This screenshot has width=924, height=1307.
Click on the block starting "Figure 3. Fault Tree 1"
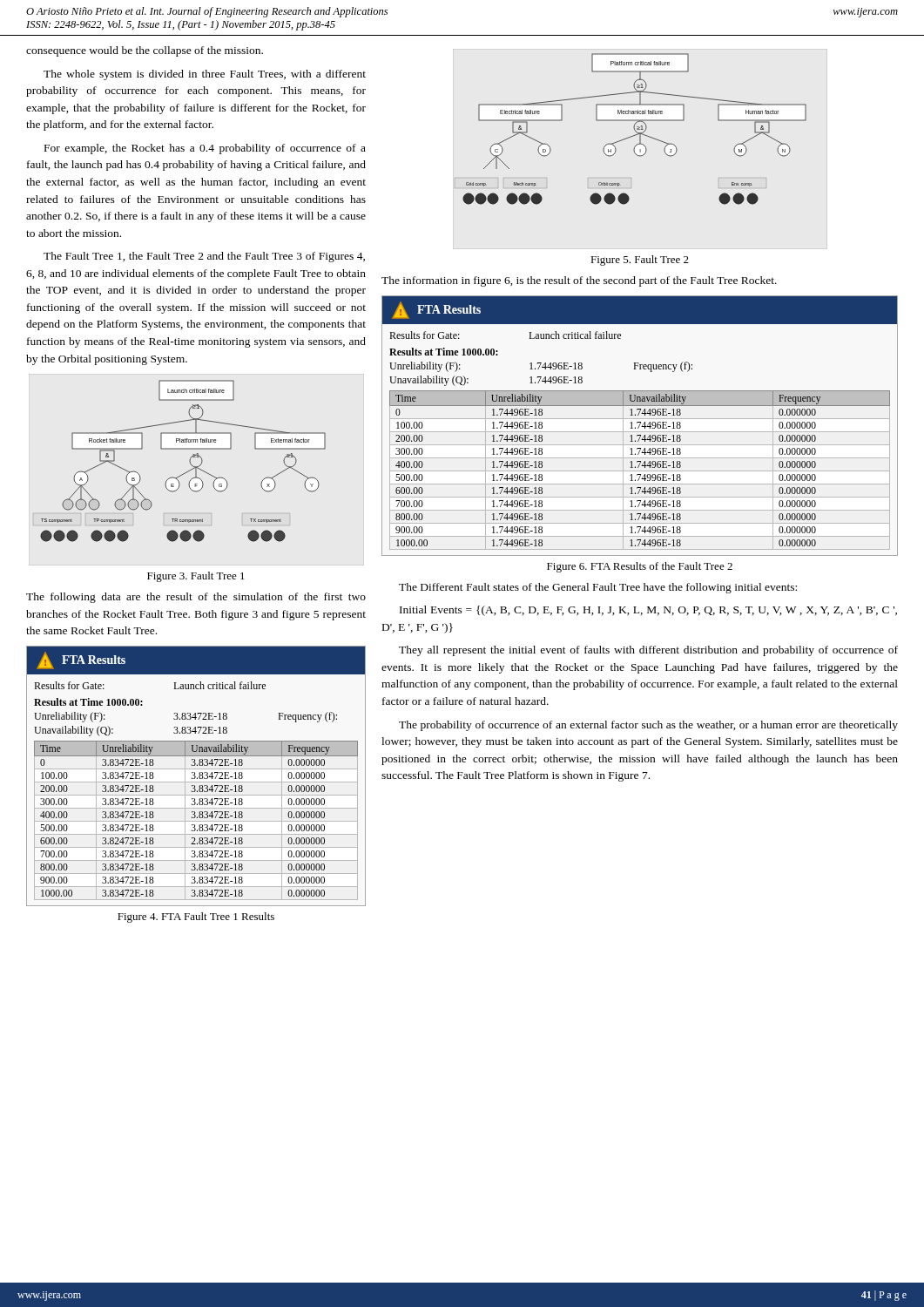click(196, 576)
